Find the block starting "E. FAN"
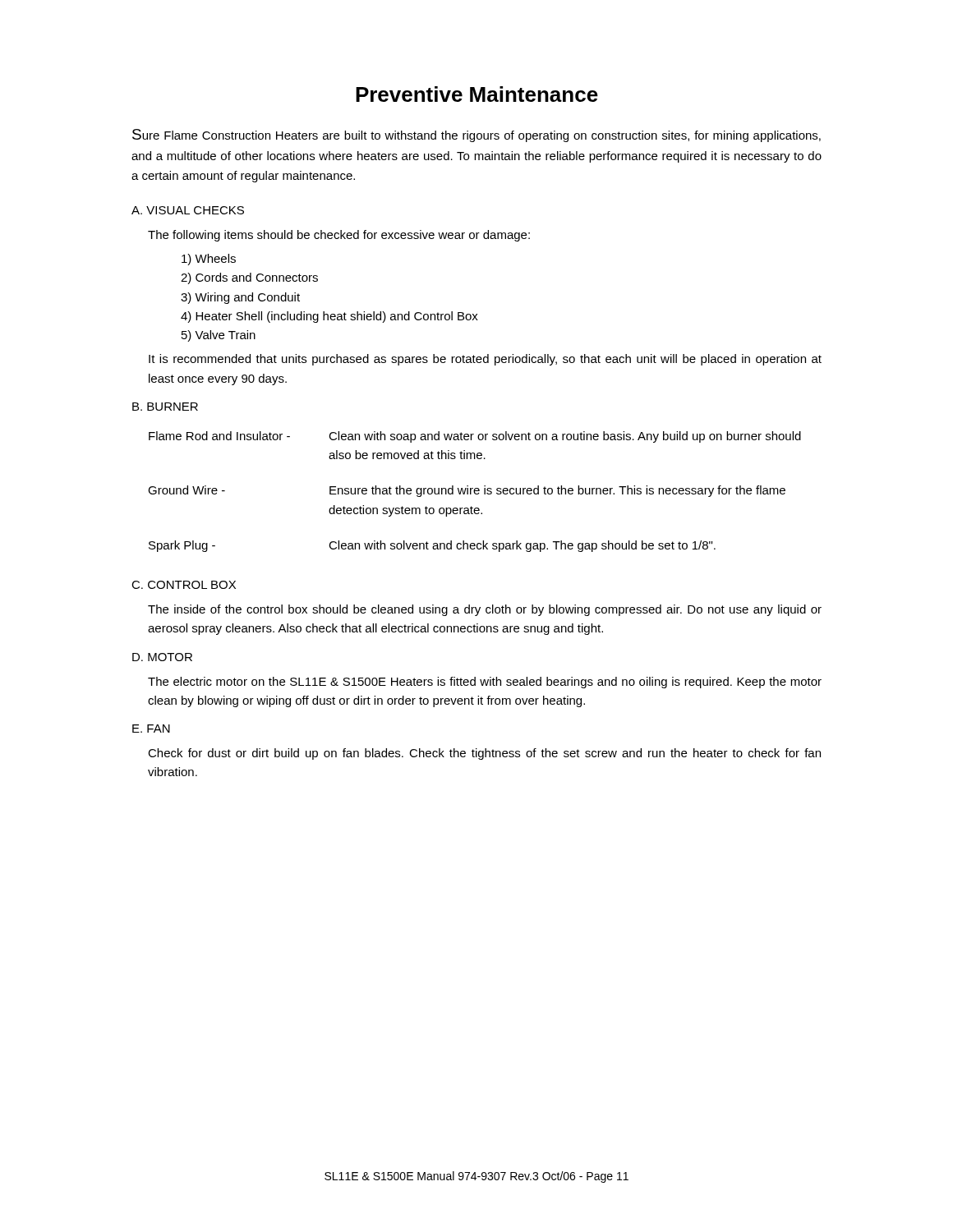The width and height of the screenshot is (953, 1232). coord(151,728)
